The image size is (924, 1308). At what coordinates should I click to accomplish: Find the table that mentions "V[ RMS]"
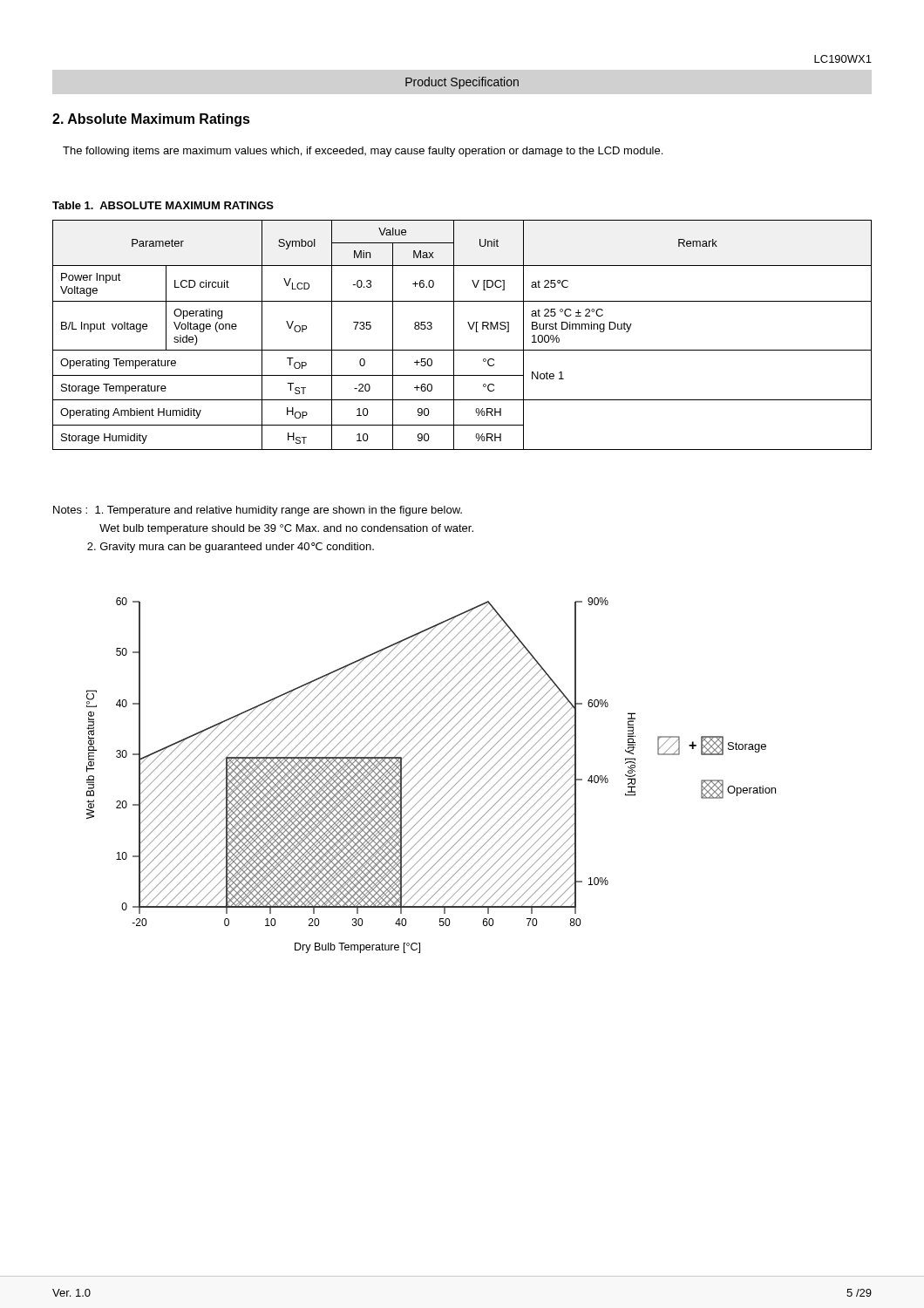[462, 335]
